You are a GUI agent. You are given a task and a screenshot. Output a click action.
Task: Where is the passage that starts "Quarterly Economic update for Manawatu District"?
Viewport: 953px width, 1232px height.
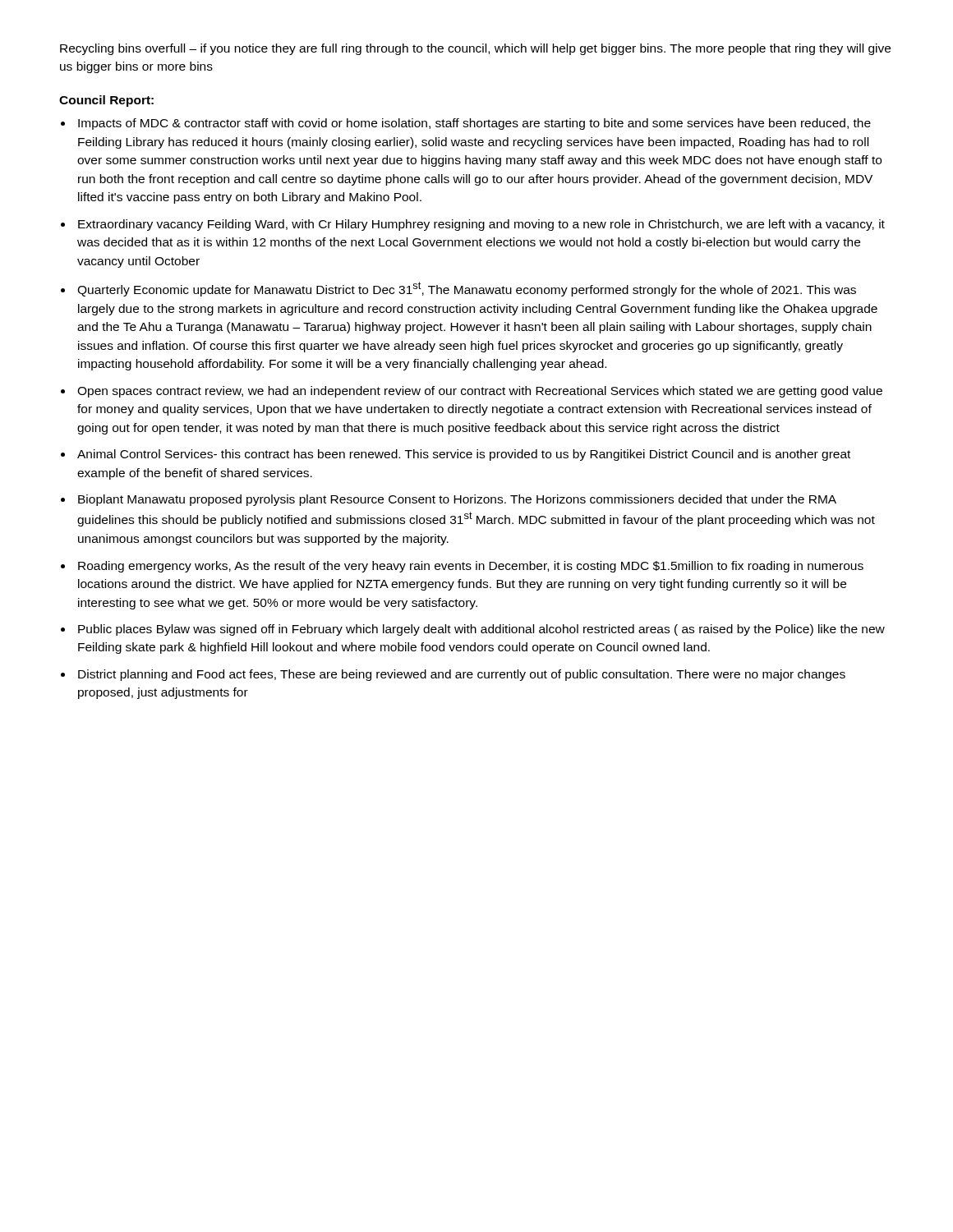(x=478, y=325)
